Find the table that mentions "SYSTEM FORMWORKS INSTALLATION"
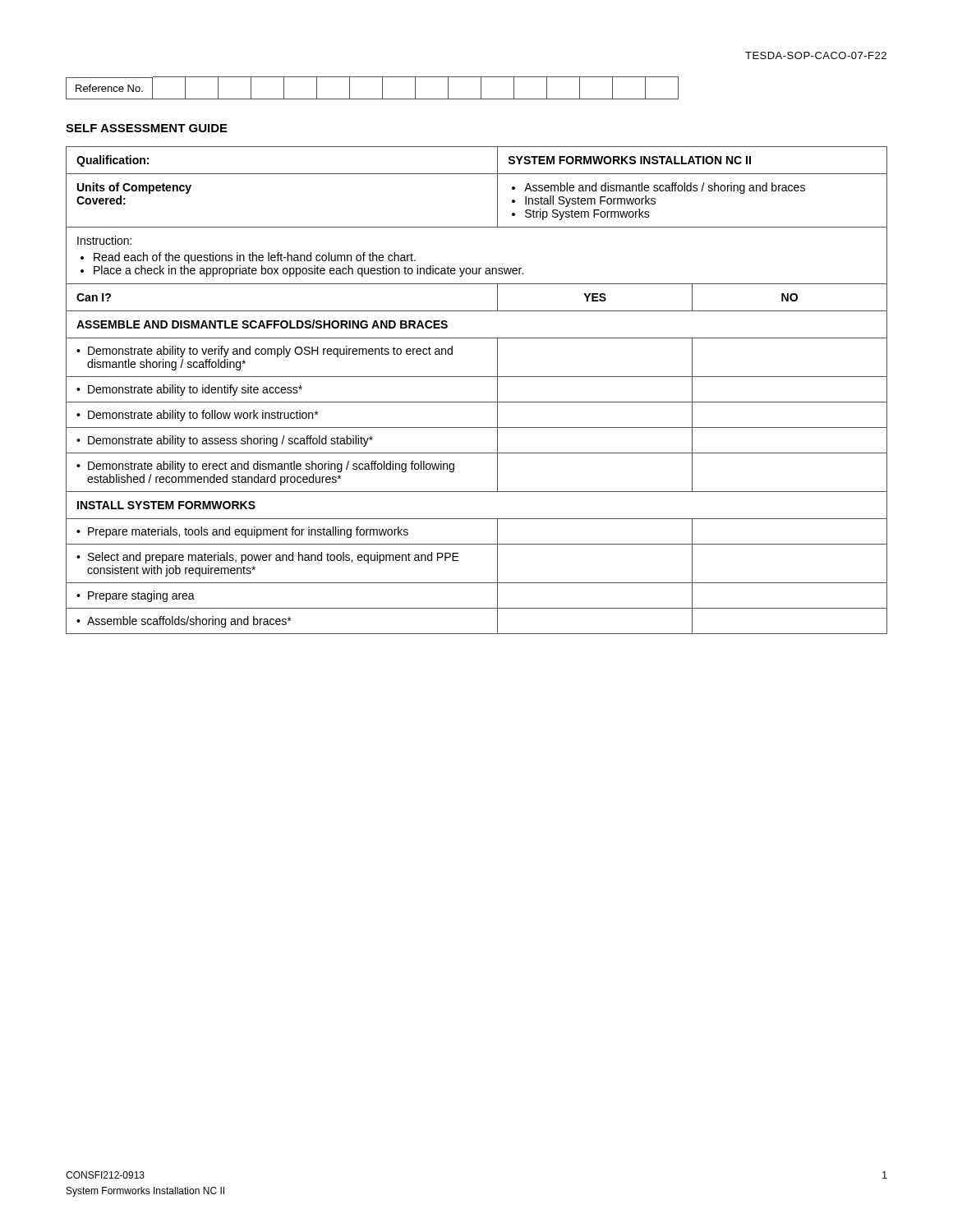 tap(476, 390)
